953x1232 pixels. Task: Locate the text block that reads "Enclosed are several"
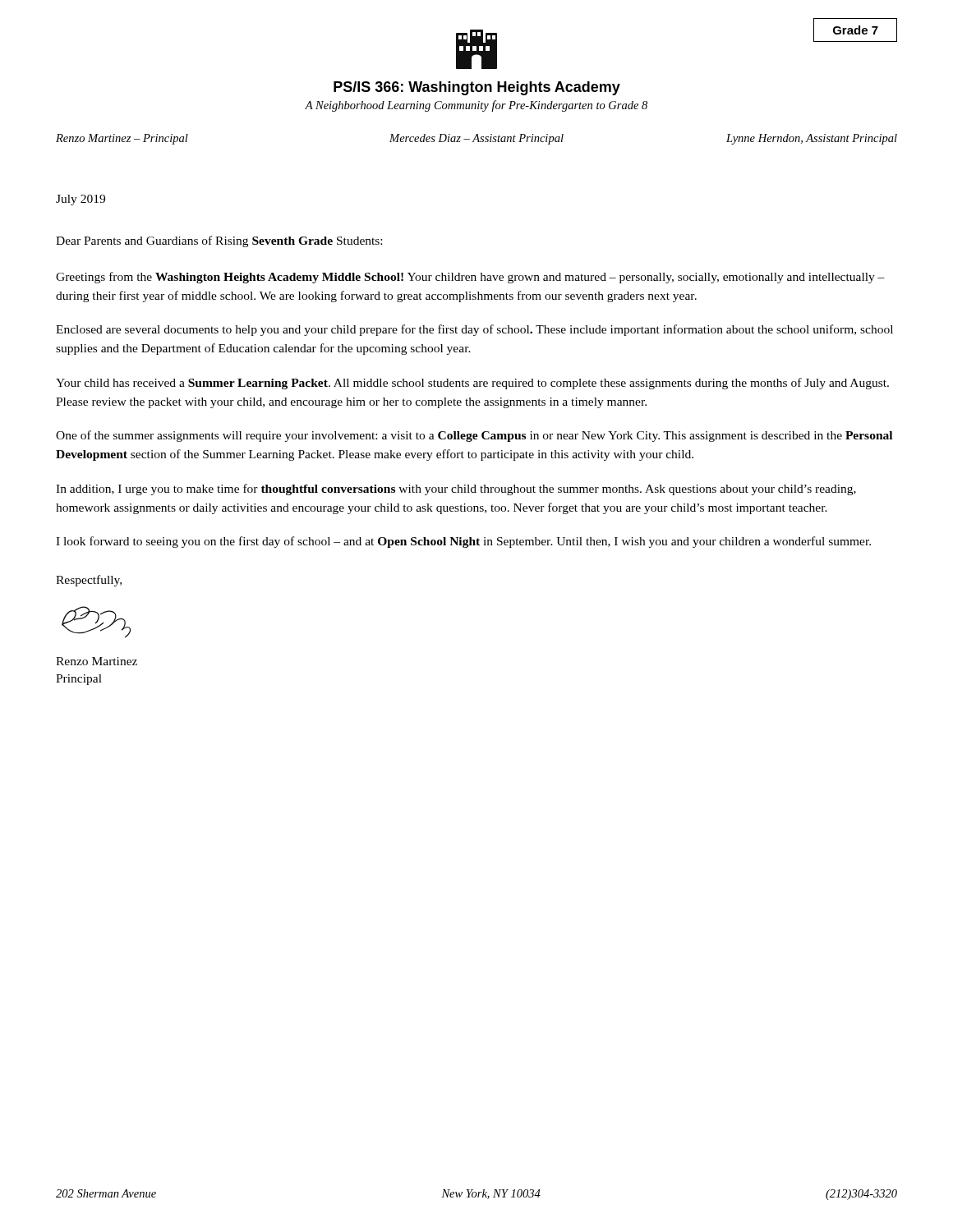[475, 338]
